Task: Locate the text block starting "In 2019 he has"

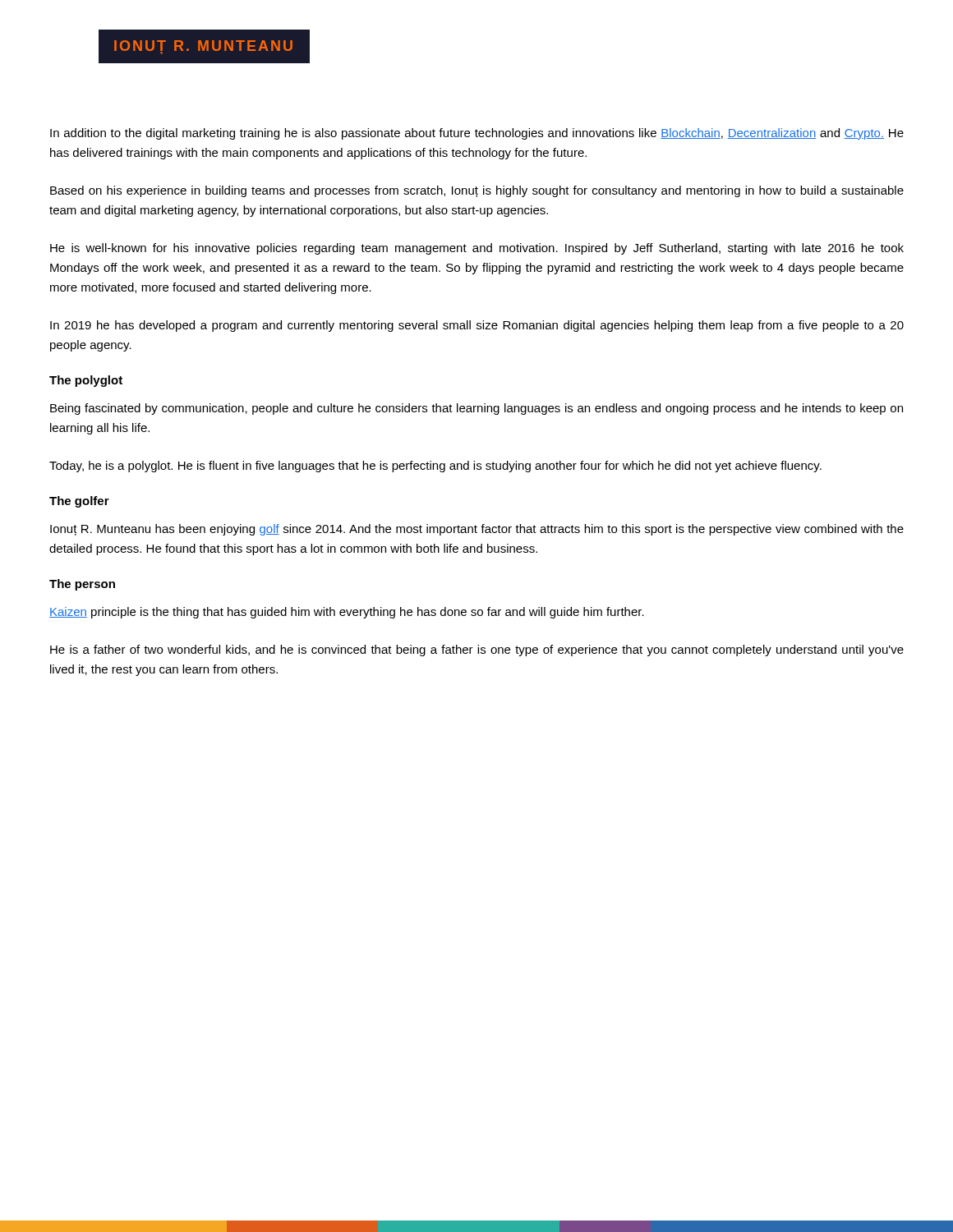Action: pyautogui.click(x=476, y=335)
